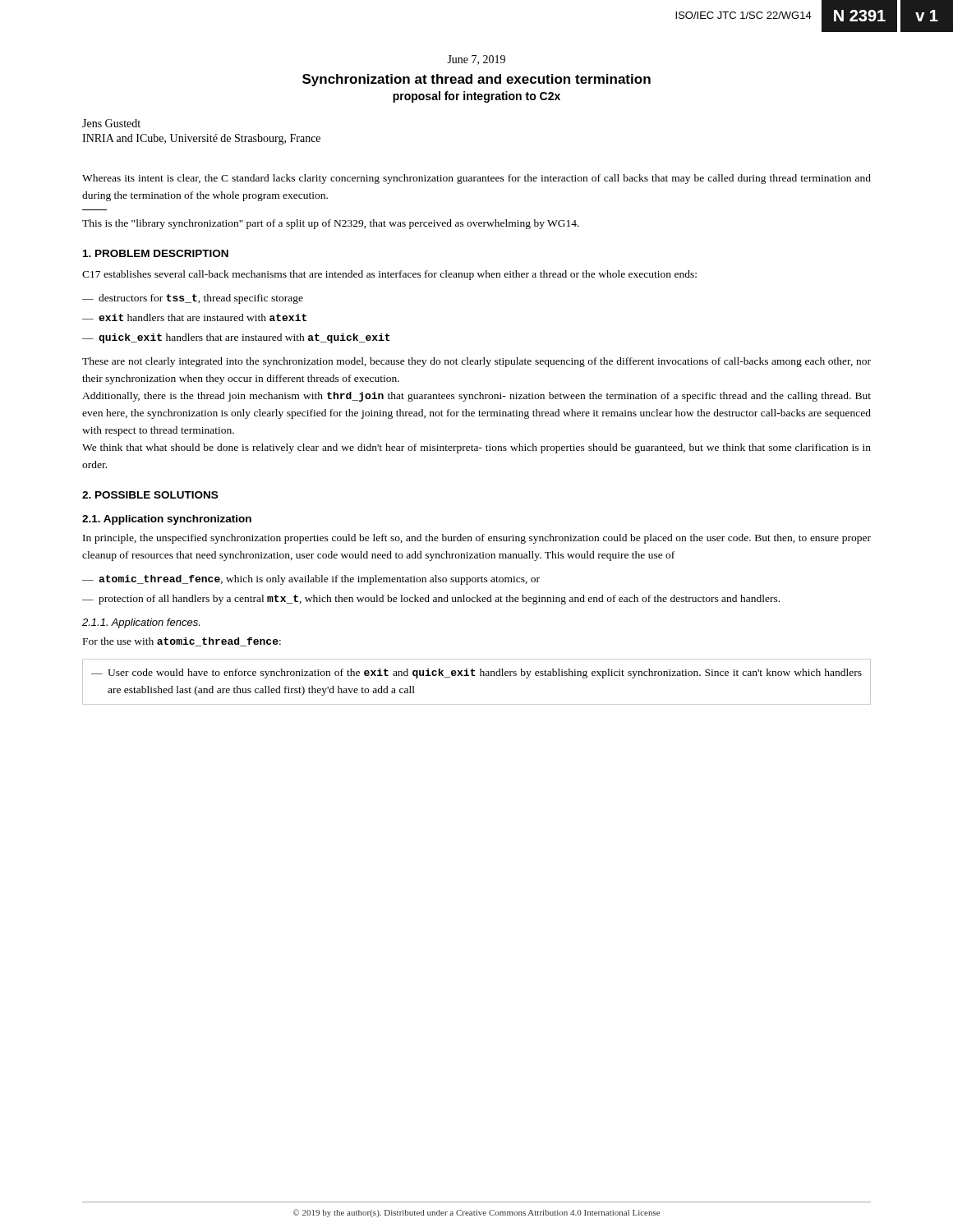Find the section header with the text "2.1. Application synchronization"

(x=167, y=519)
